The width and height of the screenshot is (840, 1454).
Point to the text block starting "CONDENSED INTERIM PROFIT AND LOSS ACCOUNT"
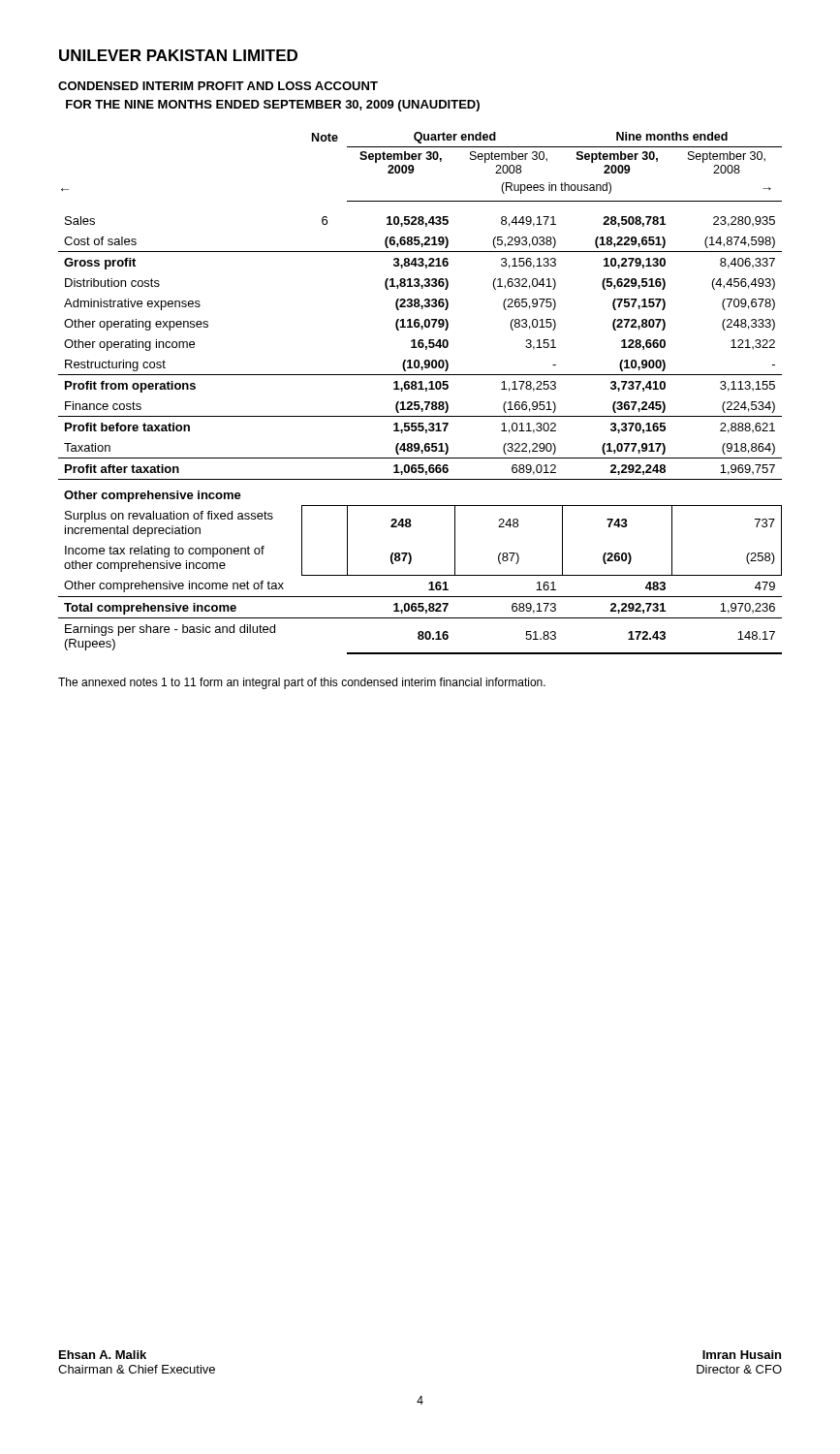(269, 95)
